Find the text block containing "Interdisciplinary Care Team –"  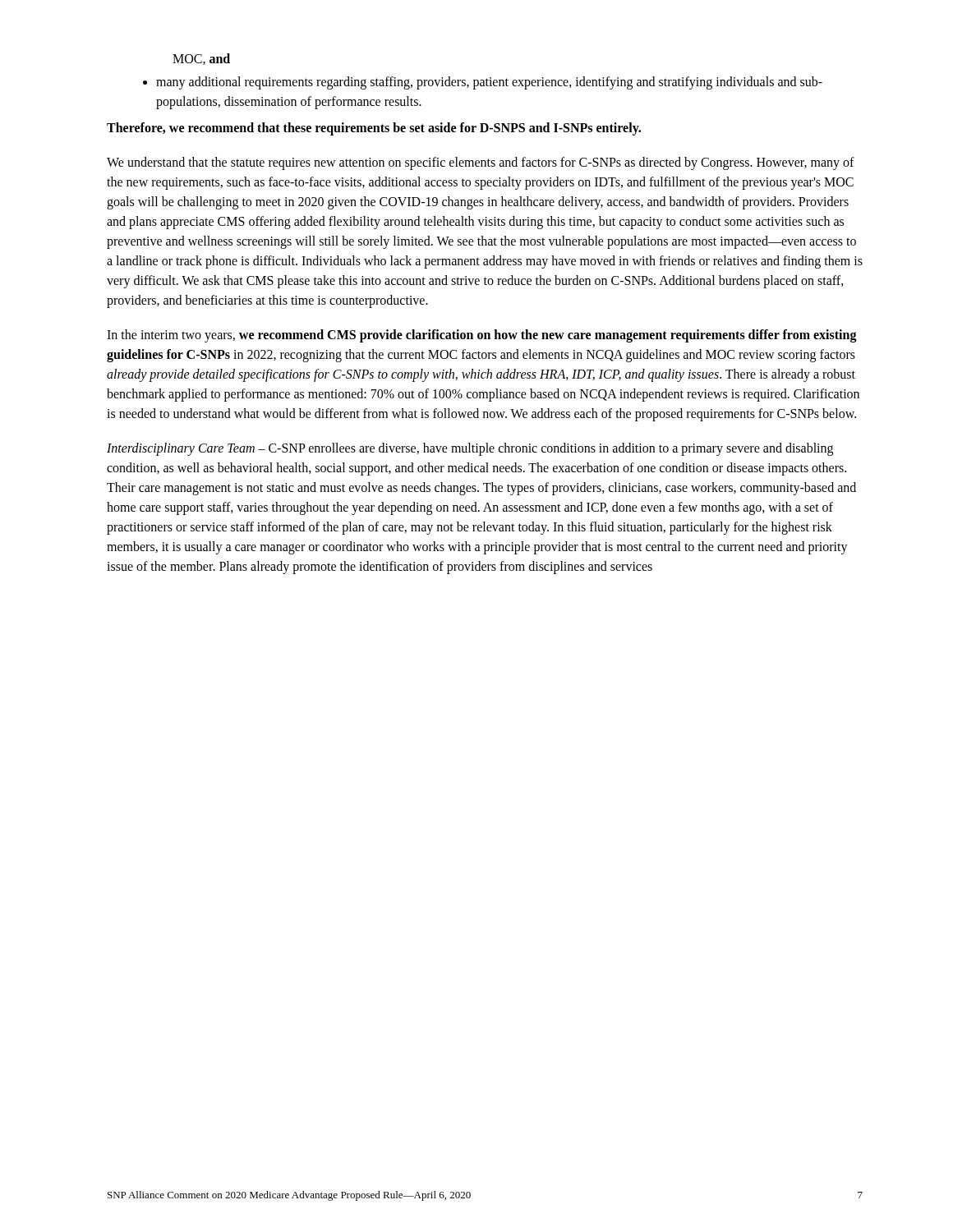(482, 507)
